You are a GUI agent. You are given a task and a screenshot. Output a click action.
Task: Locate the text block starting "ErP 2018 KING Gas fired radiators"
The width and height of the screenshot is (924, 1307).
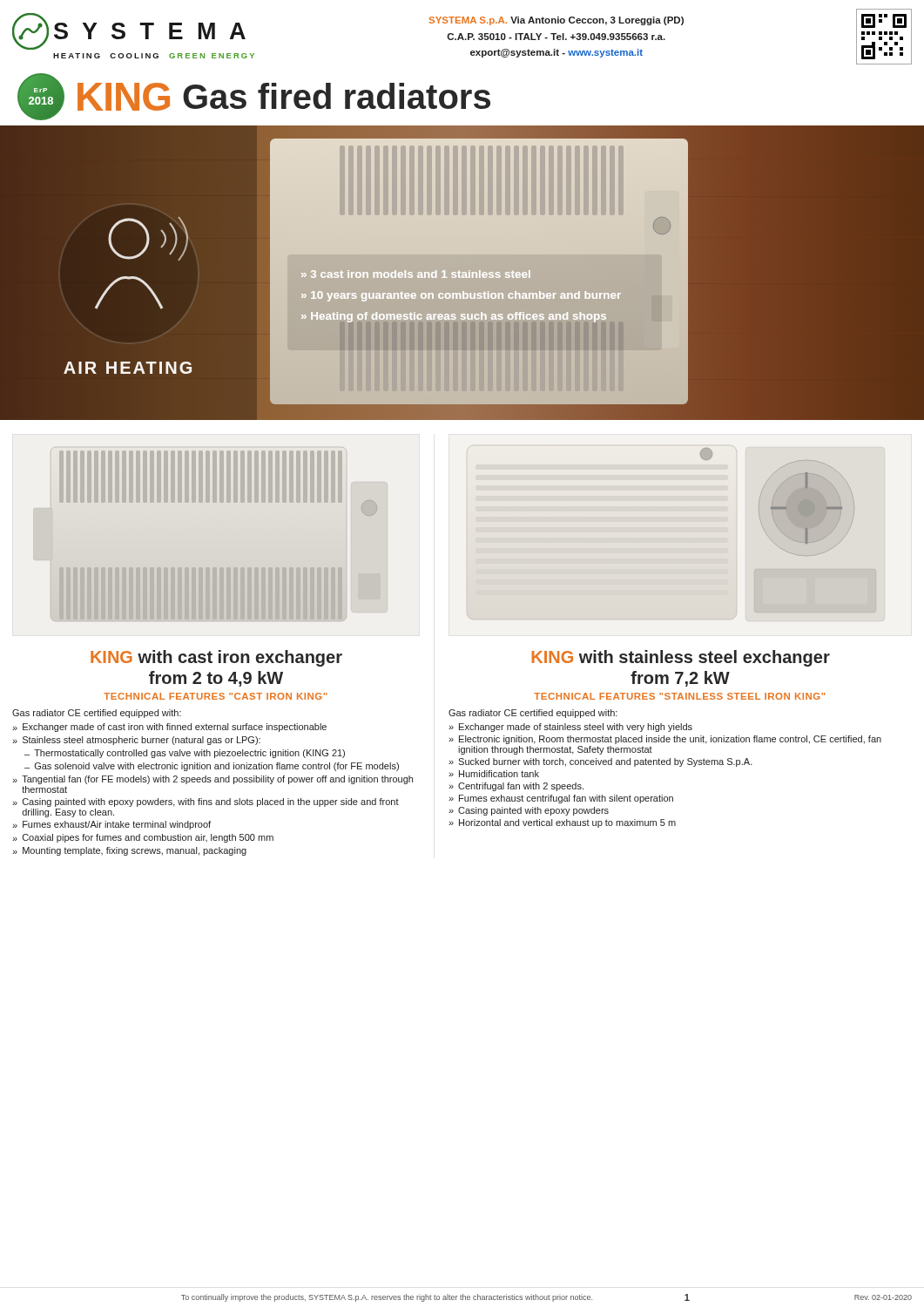tap(255, 97)
